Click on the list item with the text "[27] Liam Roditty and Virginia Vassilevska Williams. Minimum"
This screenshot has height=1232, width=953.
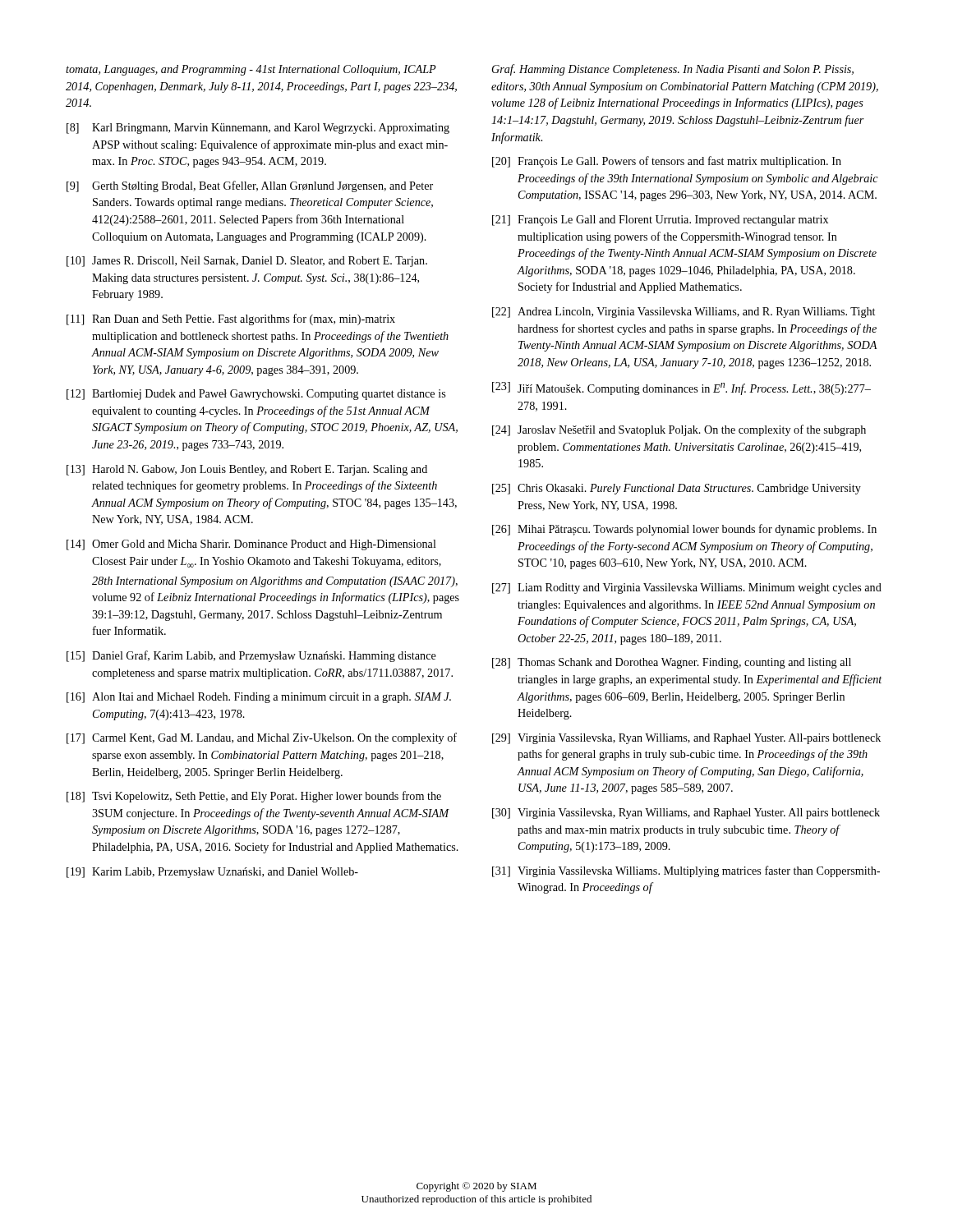point(689,613)
